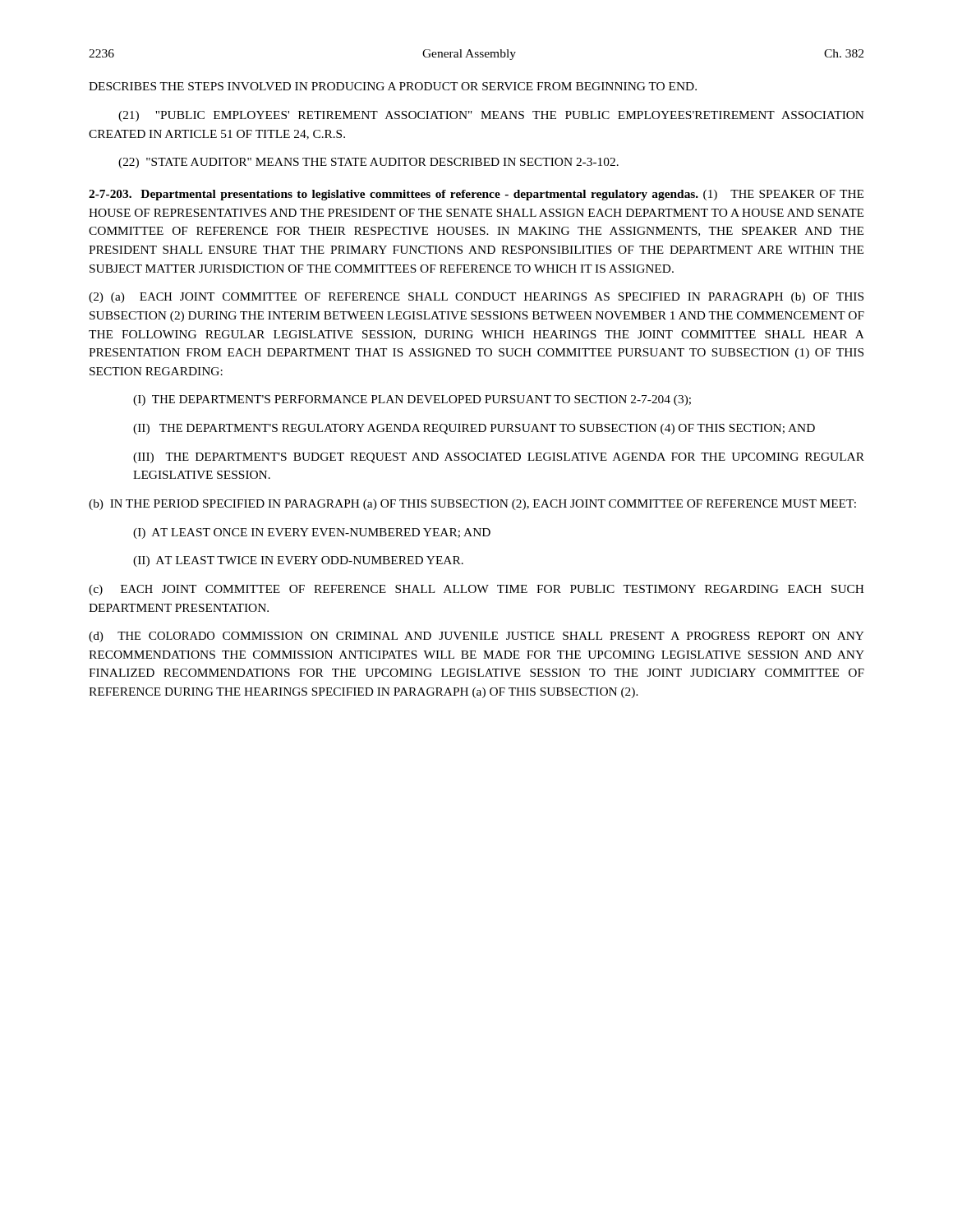Point to the block beginning "(I) THE DEPARTMENT'S PERFORMANCE PLAN"

pyautogui.click(x=476, y=400)
